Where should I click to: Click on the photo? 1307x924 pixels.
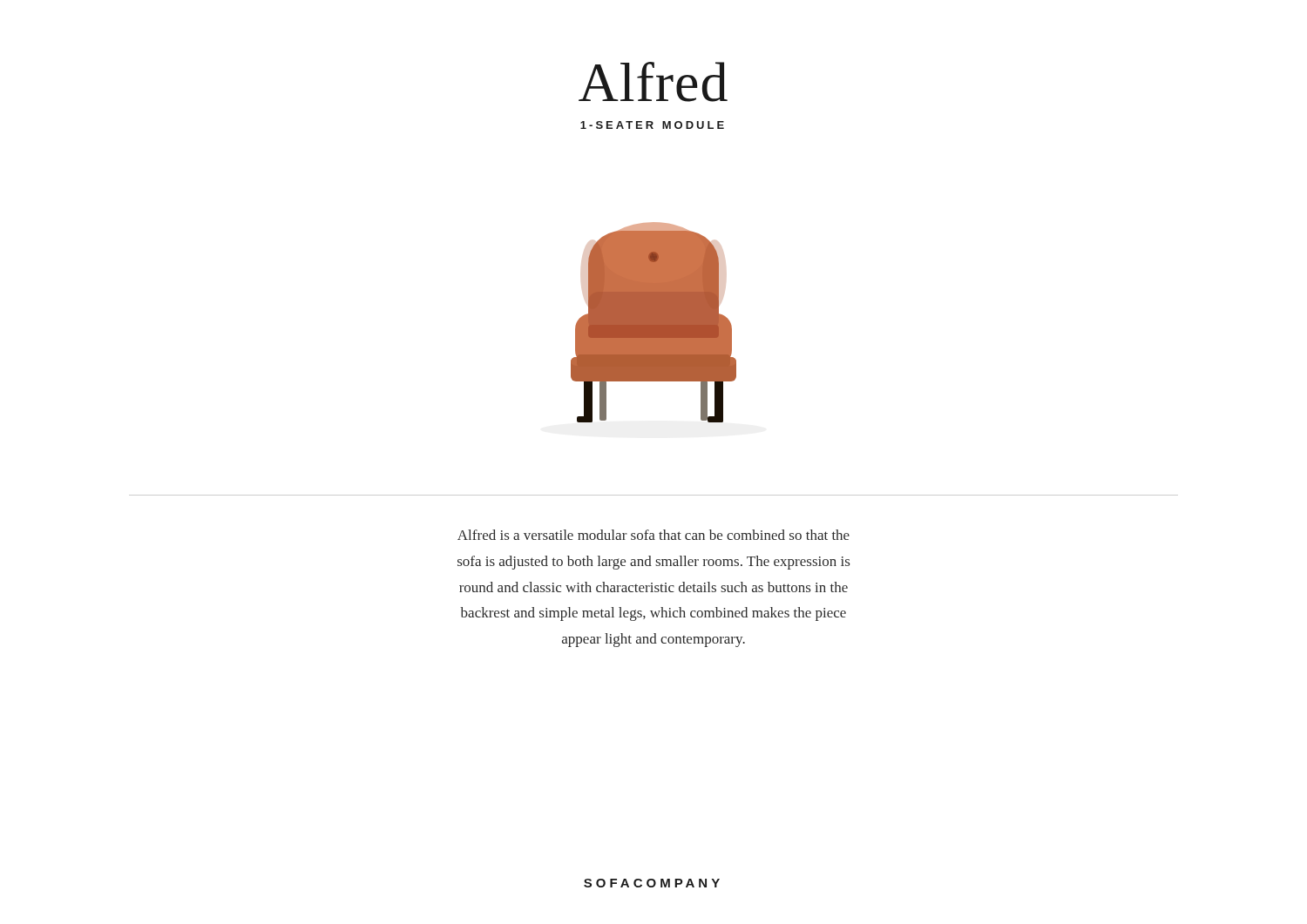[654, 300]
